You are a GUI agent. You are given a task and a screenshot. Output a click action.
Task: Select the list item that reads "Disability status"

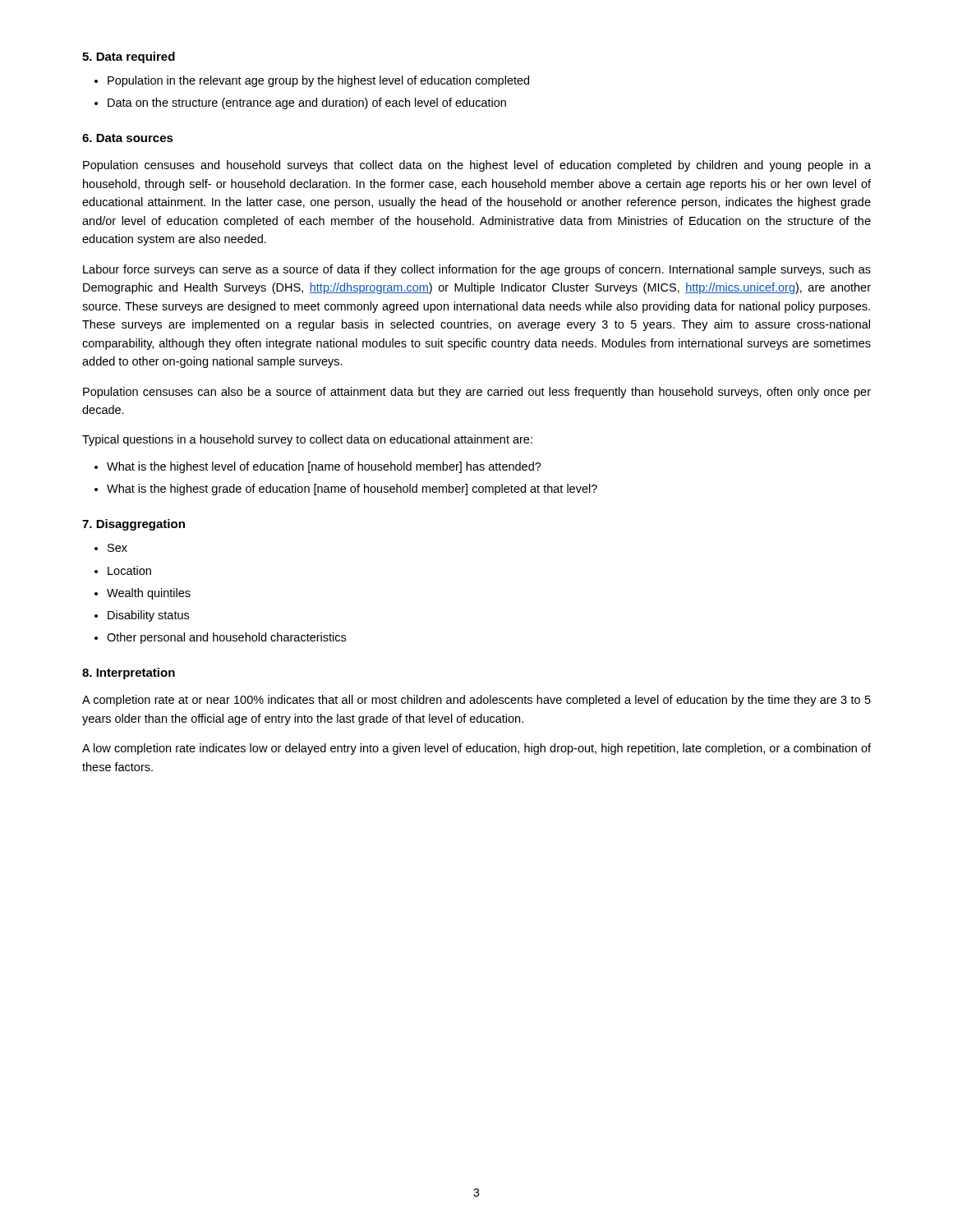[x=148, y=615]
